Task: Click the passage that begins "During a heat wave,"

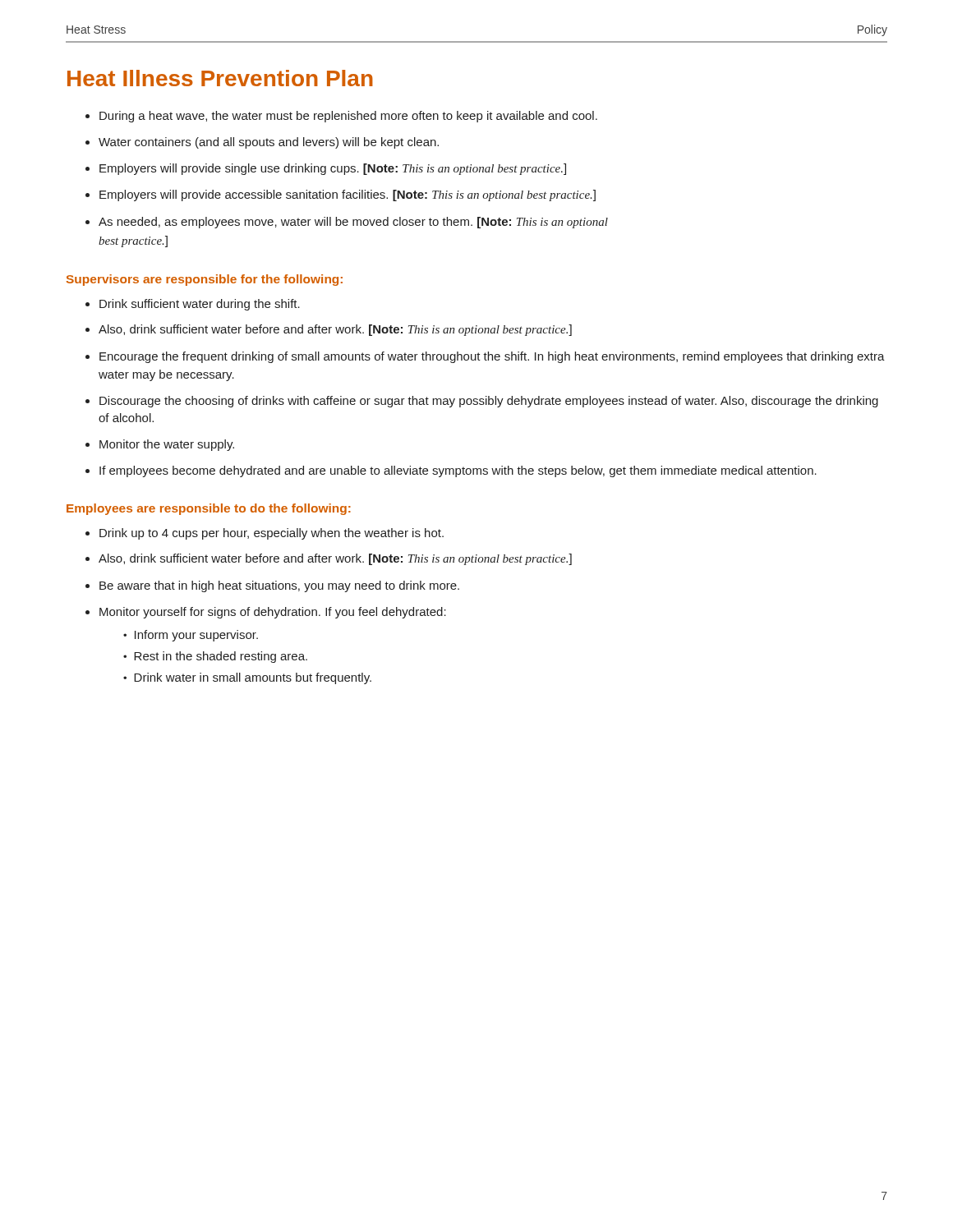Action: click(348, 115)
